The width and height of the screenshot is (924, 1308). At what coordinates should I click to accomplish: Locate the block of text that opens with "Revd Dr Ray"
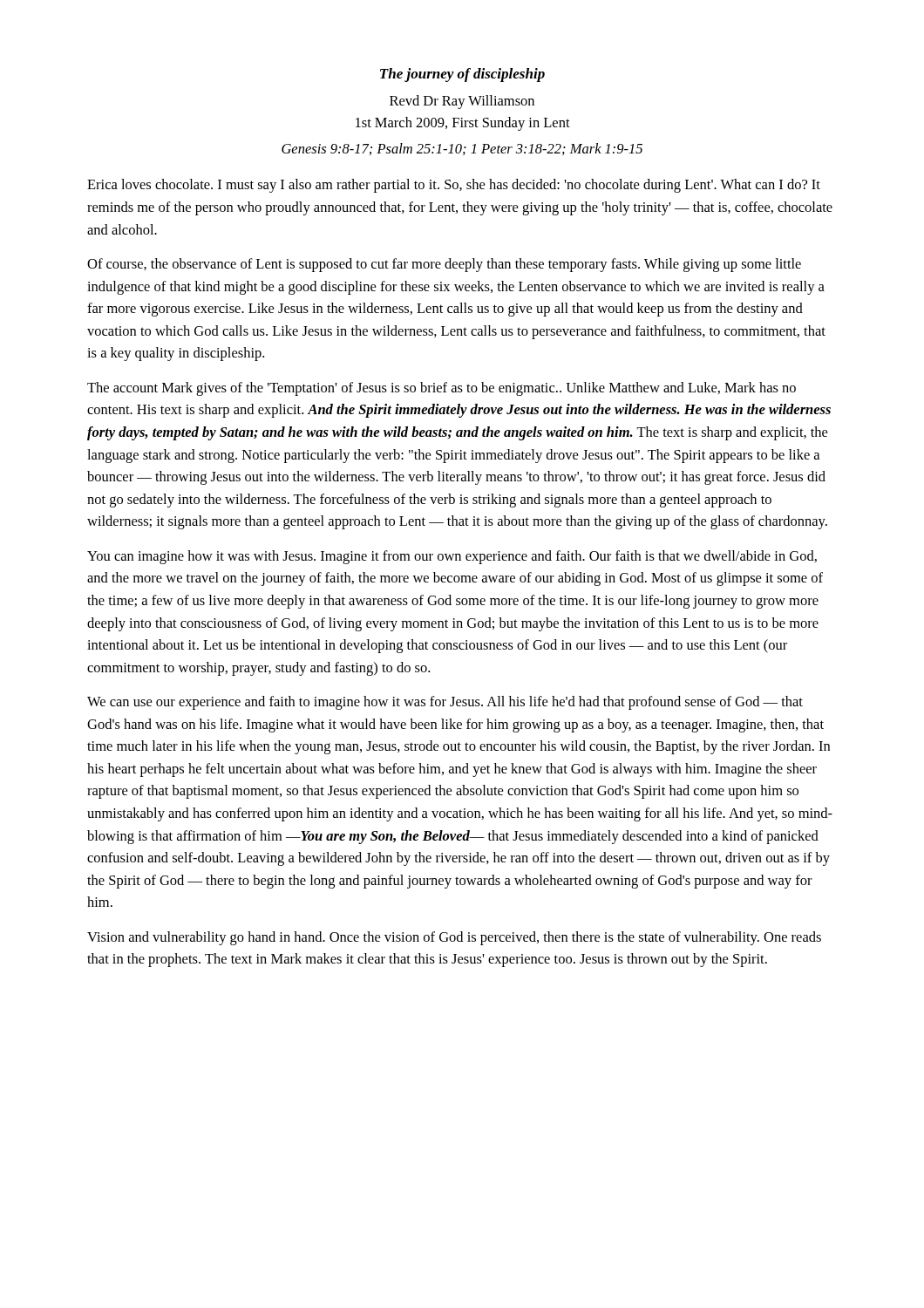462,112
